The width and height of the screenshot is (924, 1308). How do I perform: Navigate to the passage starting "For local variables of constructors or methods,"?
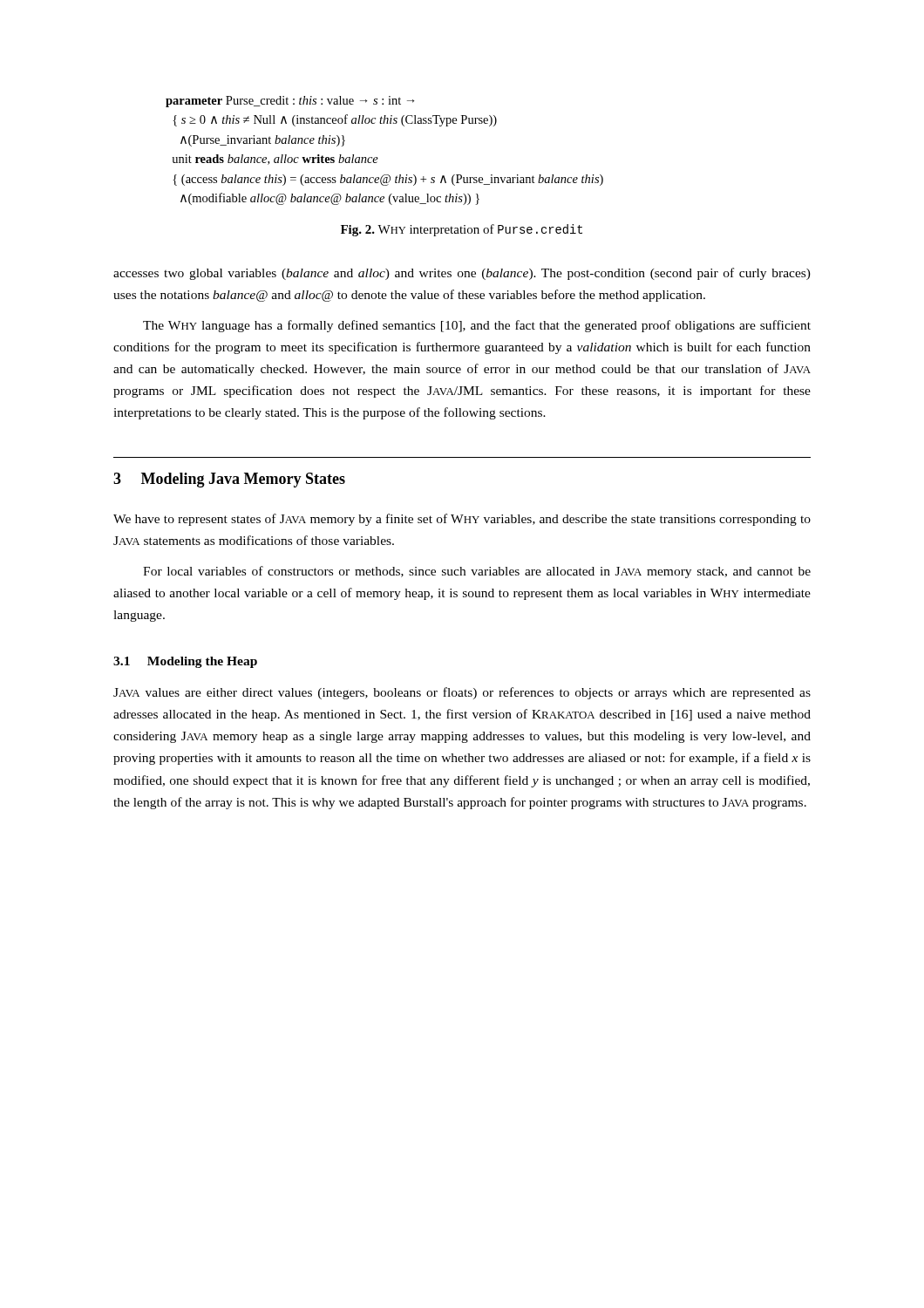tap(462, 592)
